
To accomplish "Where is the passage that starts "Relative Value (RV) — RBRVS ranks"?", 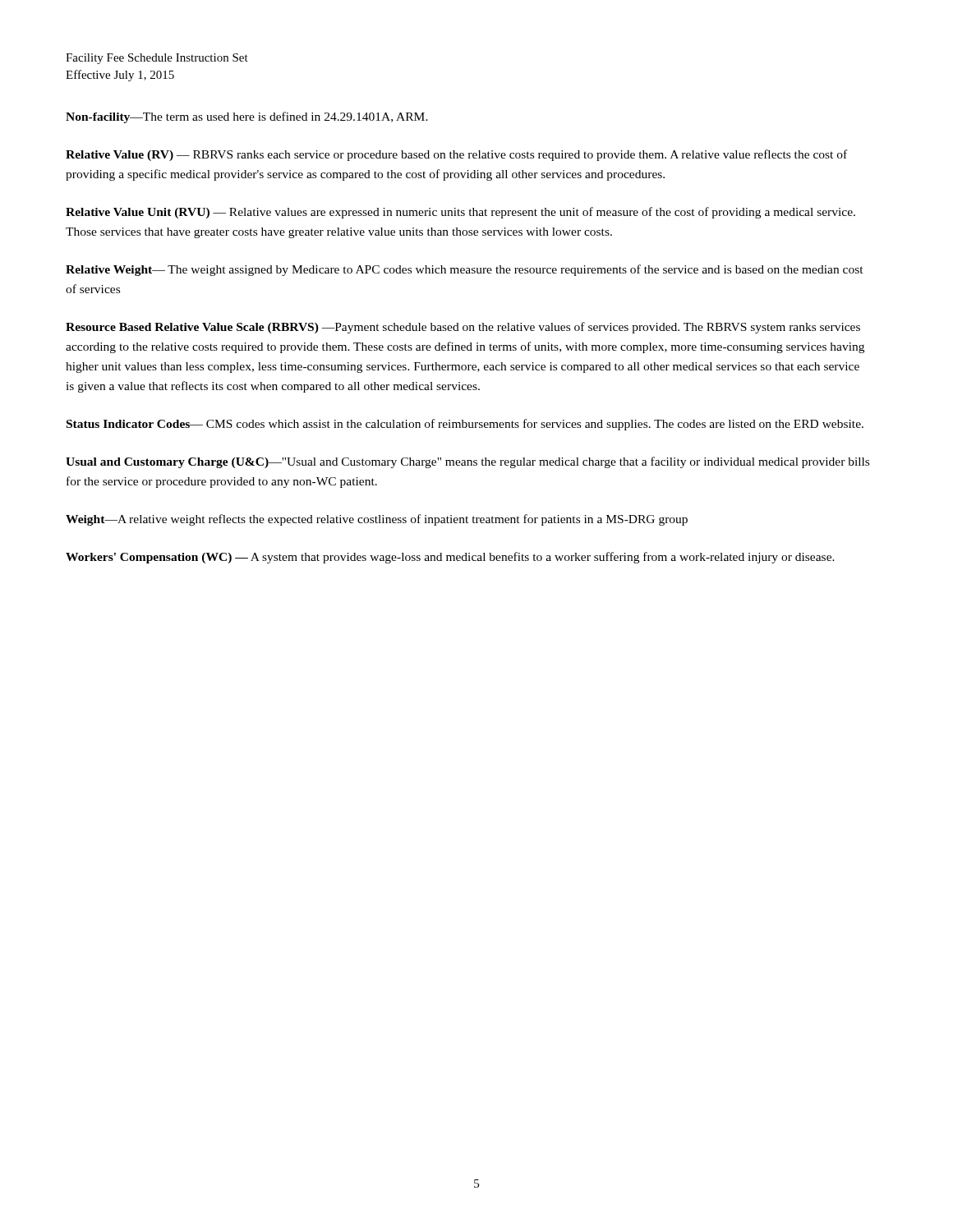I will pyautogui.click(x=456, y=164).
